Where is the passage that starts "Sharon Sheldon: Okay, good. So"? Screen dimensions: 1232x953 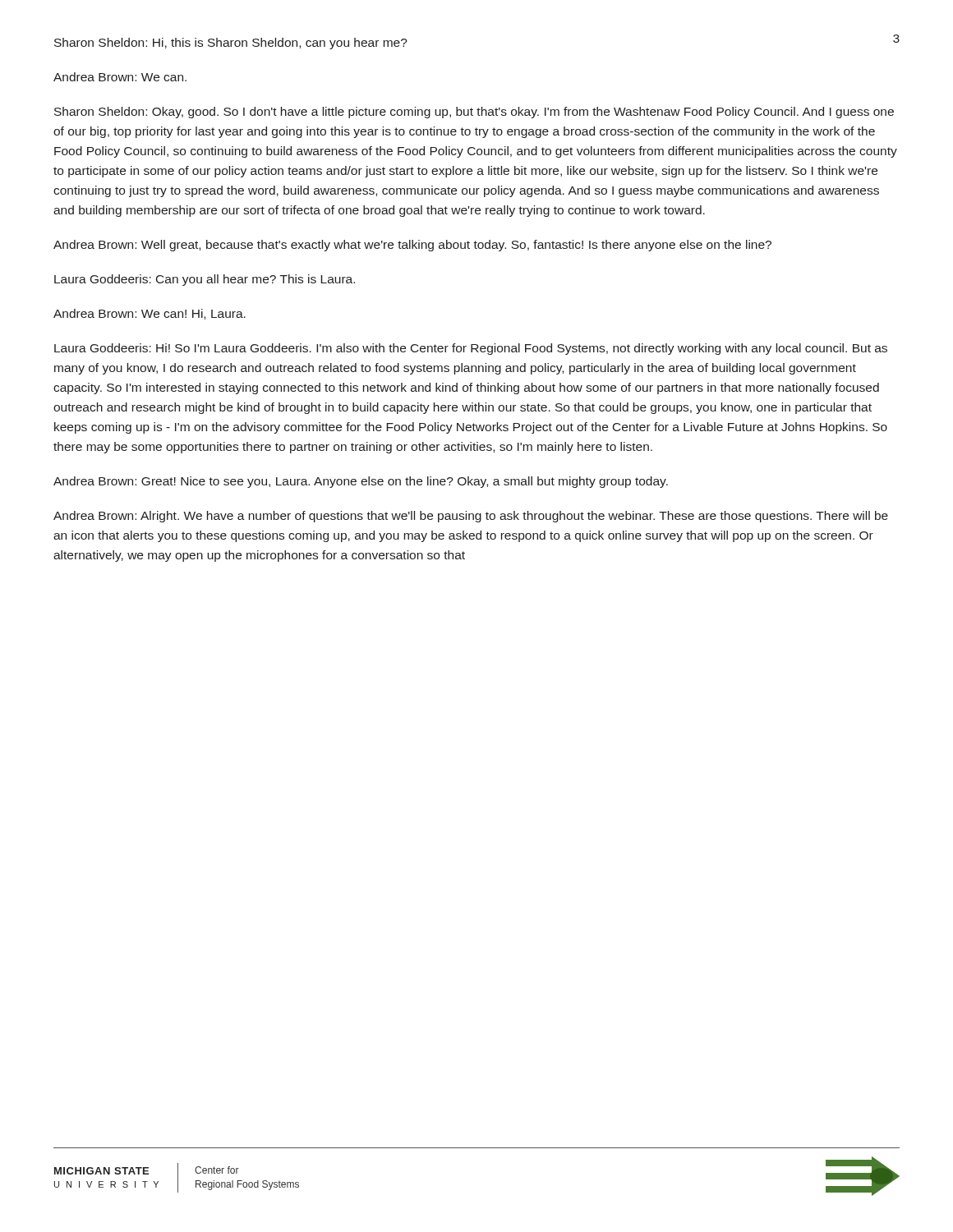tap(475, 161)
